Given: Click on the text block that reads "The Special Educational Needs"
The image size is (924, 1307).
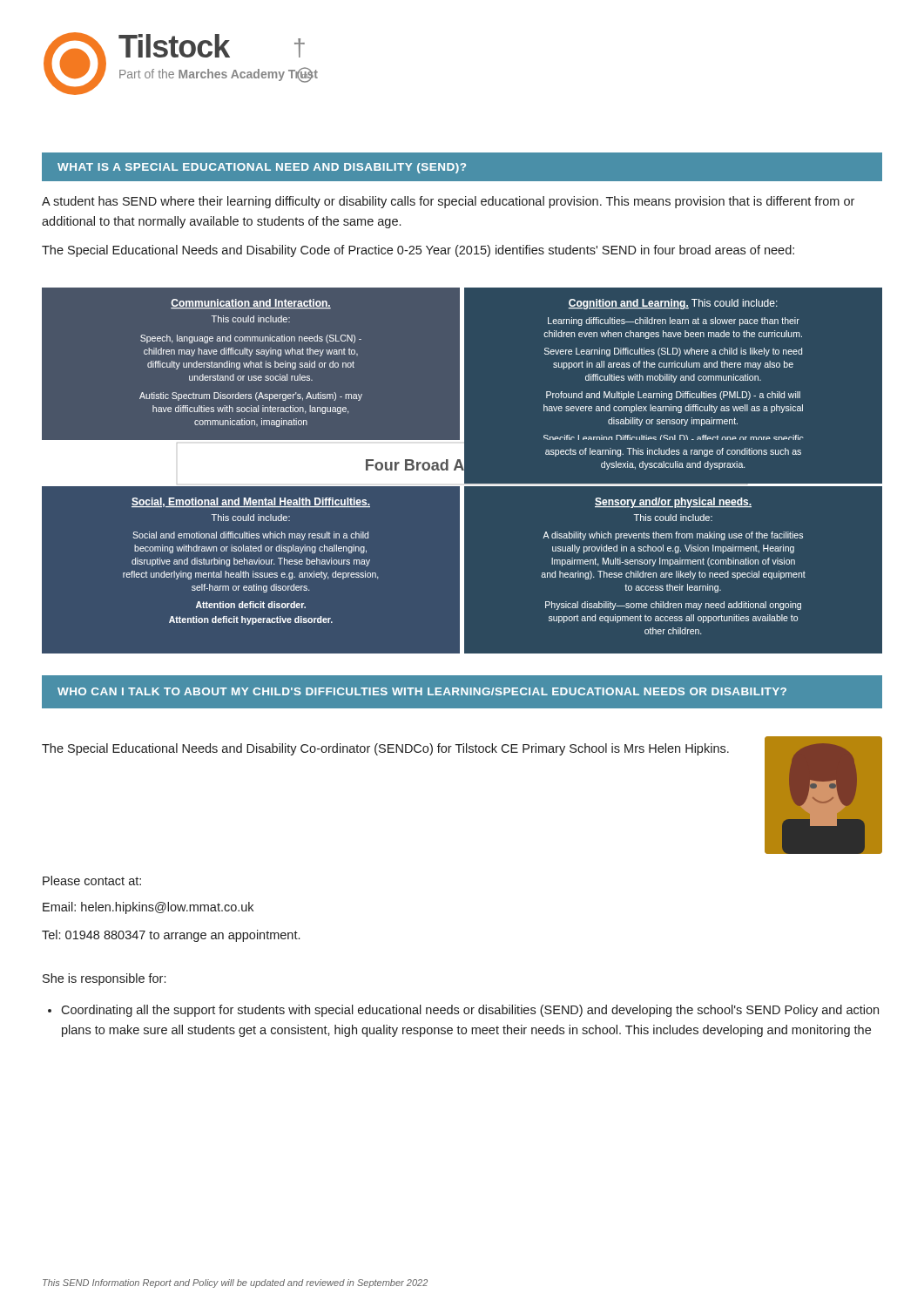Looking at the screenshot, I should click(x=386, y=748).
